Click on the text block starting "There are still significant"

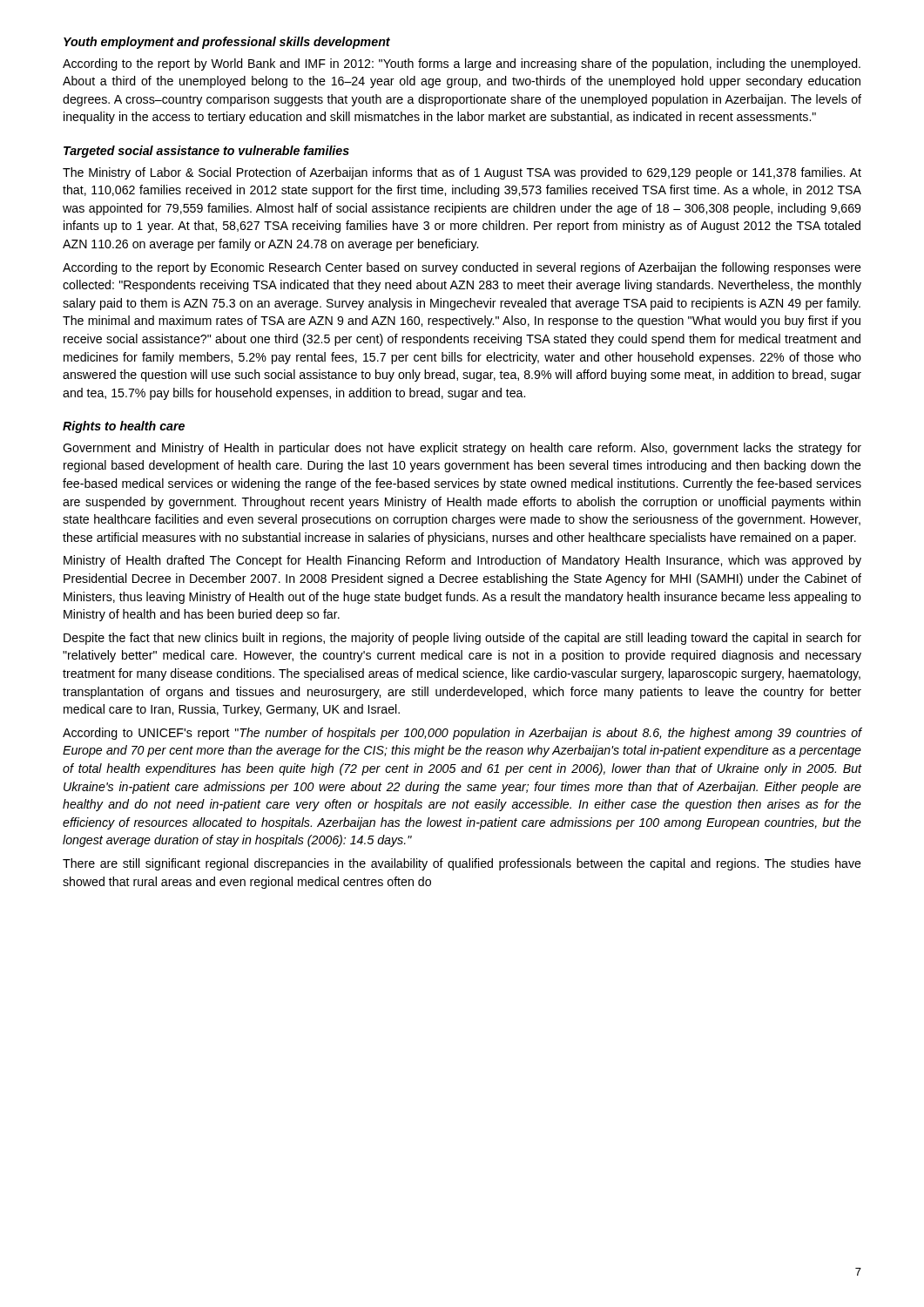point(462,872)
